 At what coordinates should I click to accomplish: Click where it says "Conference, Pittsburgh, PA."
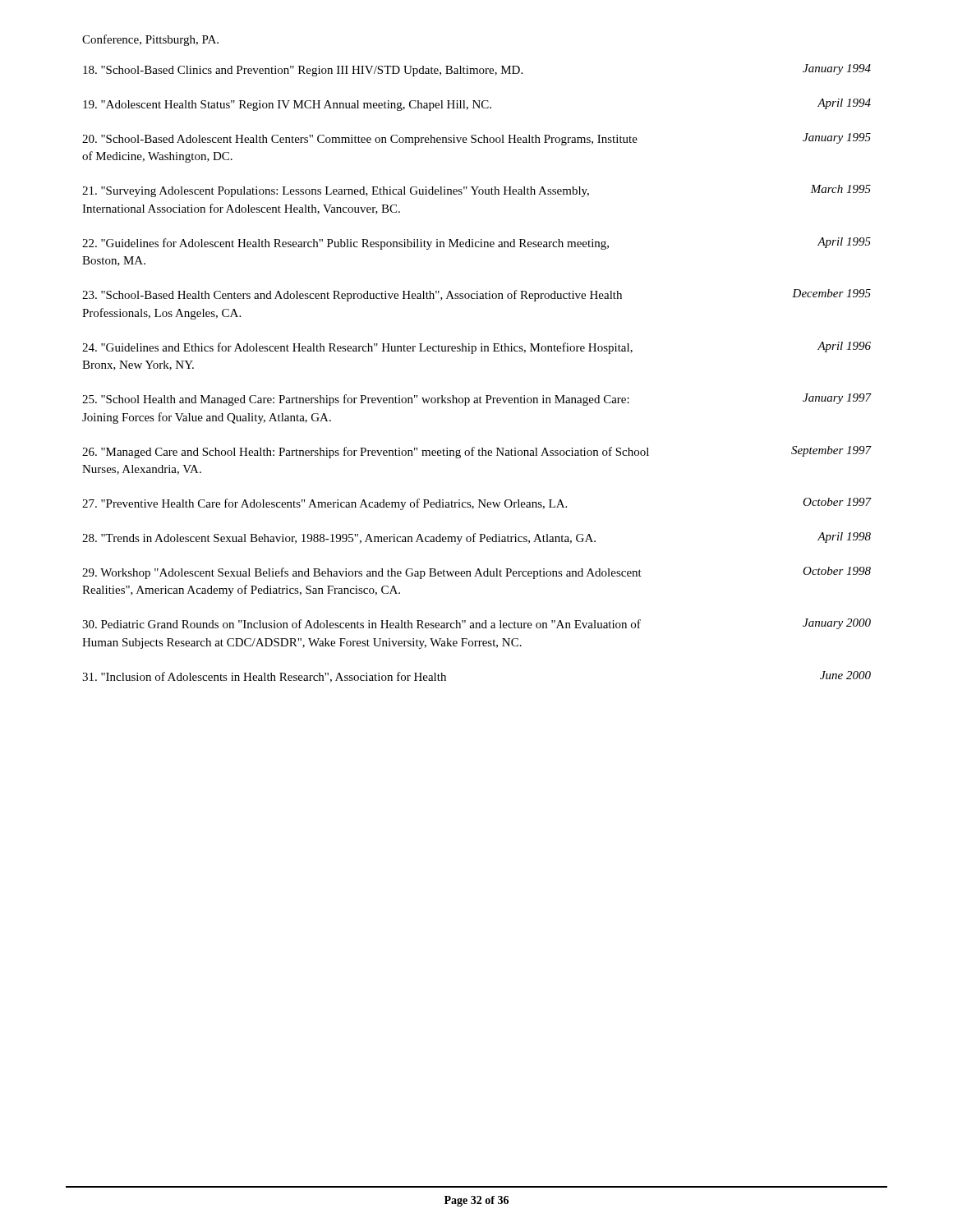pos(151,39)
